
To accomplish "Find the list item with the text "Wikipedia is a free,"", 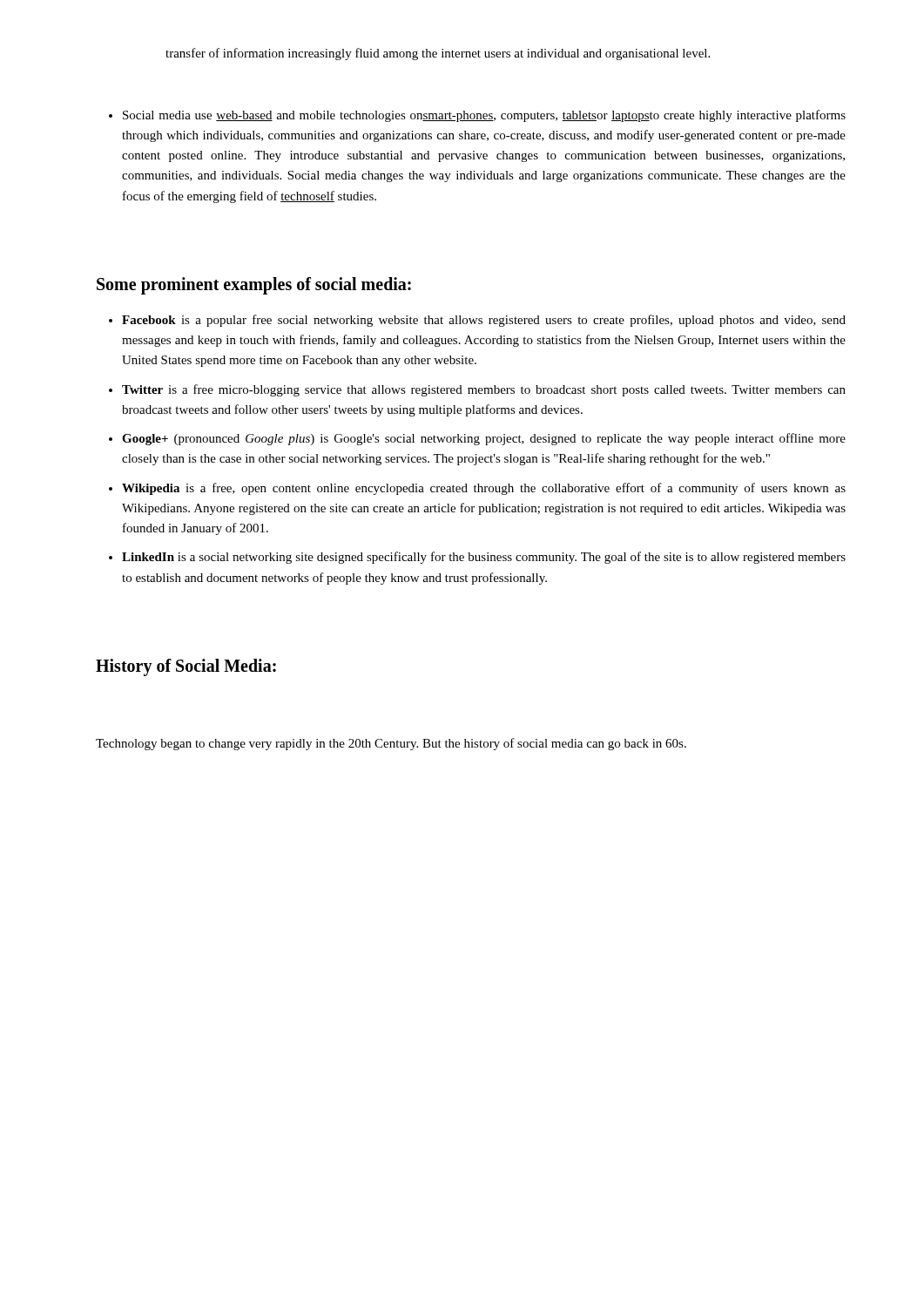I will point(484,508).
